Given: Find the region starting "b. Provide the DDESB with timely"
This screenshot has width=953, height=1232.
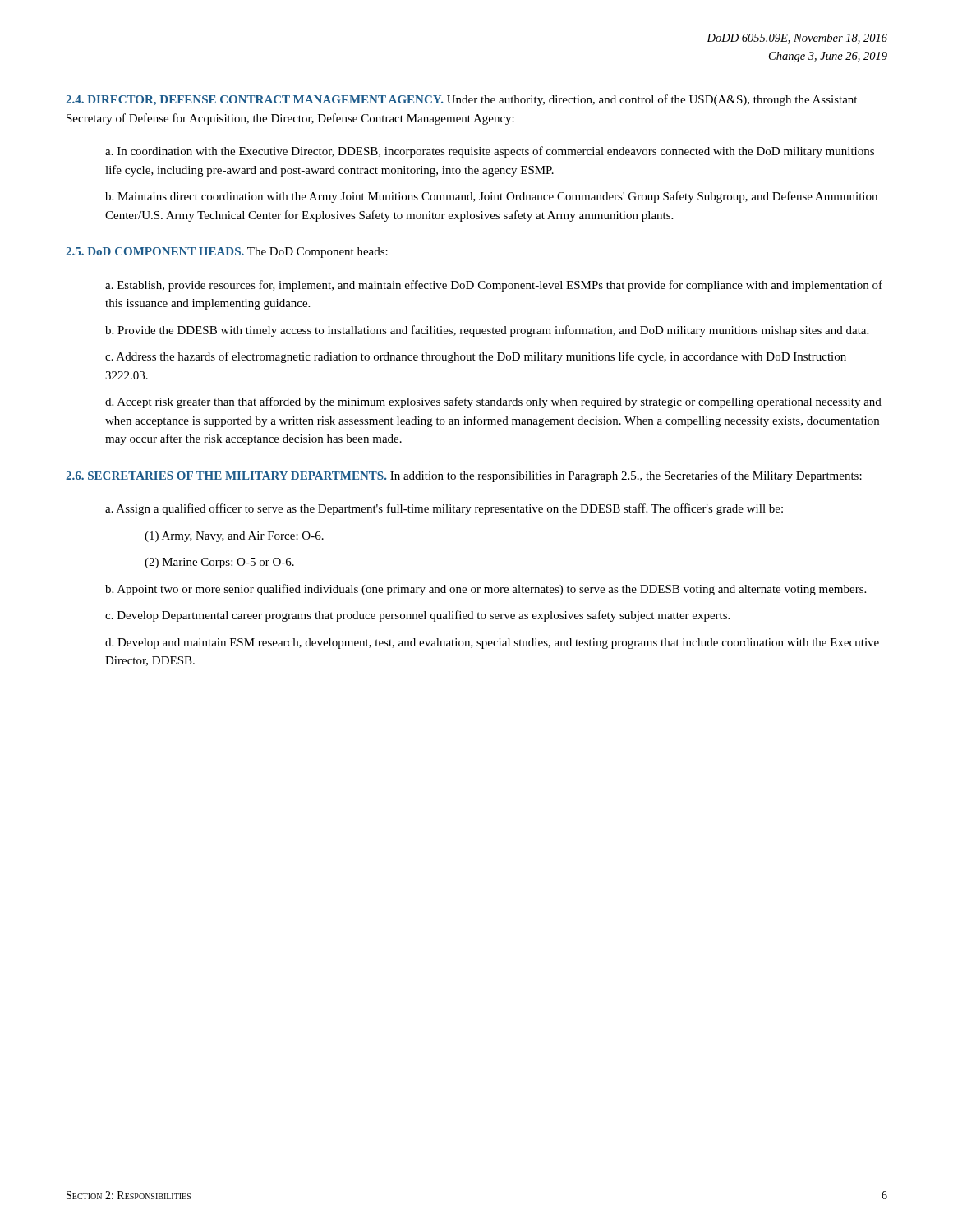Looking at the screenshot, I should pos(496,330).
